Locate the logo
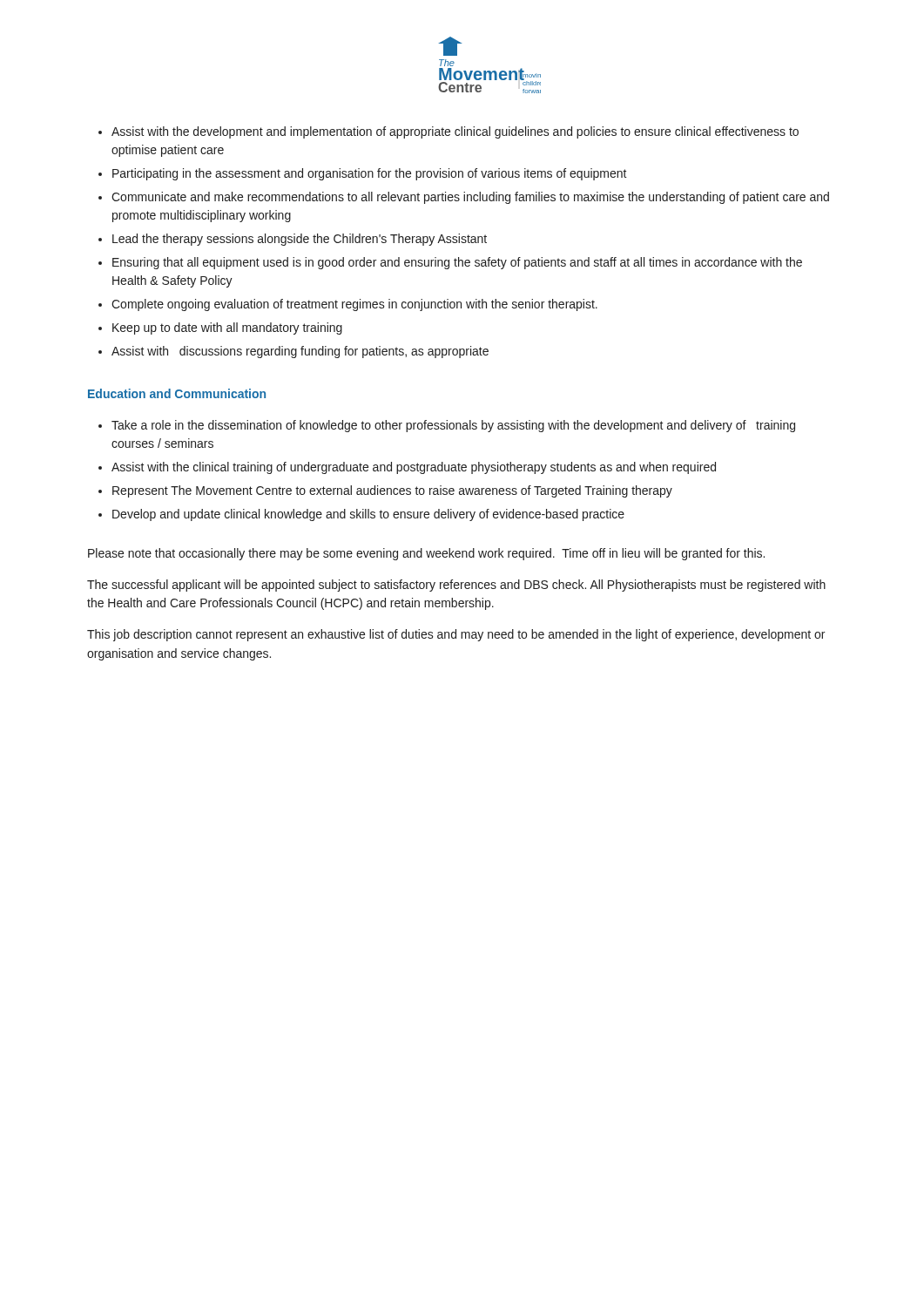This screenshot has height=1307, width=924. 462,67
